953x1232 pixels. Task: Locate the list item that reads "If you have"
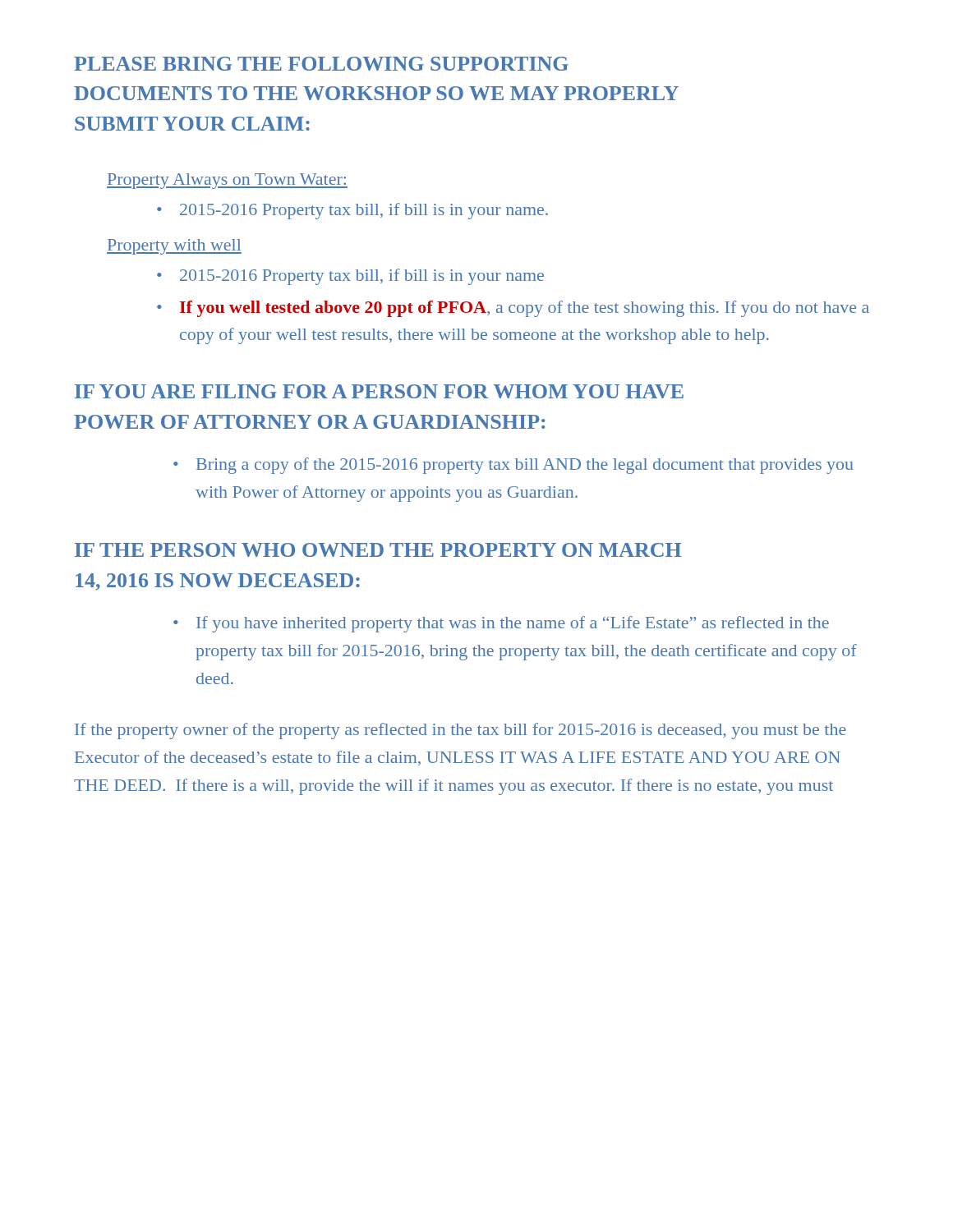click(x=526, y=650)
